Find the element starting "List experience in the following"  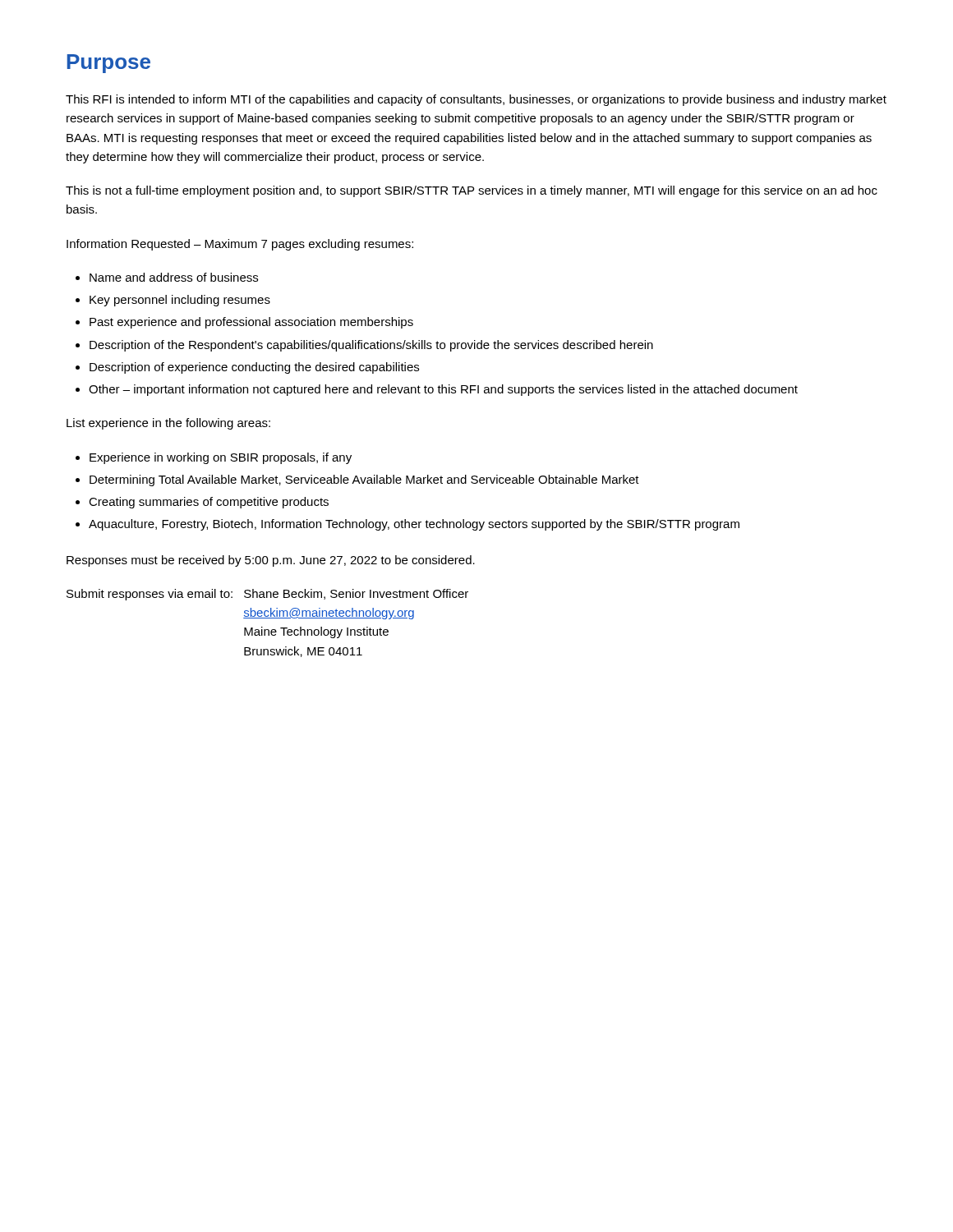click(x=168, y=424)
